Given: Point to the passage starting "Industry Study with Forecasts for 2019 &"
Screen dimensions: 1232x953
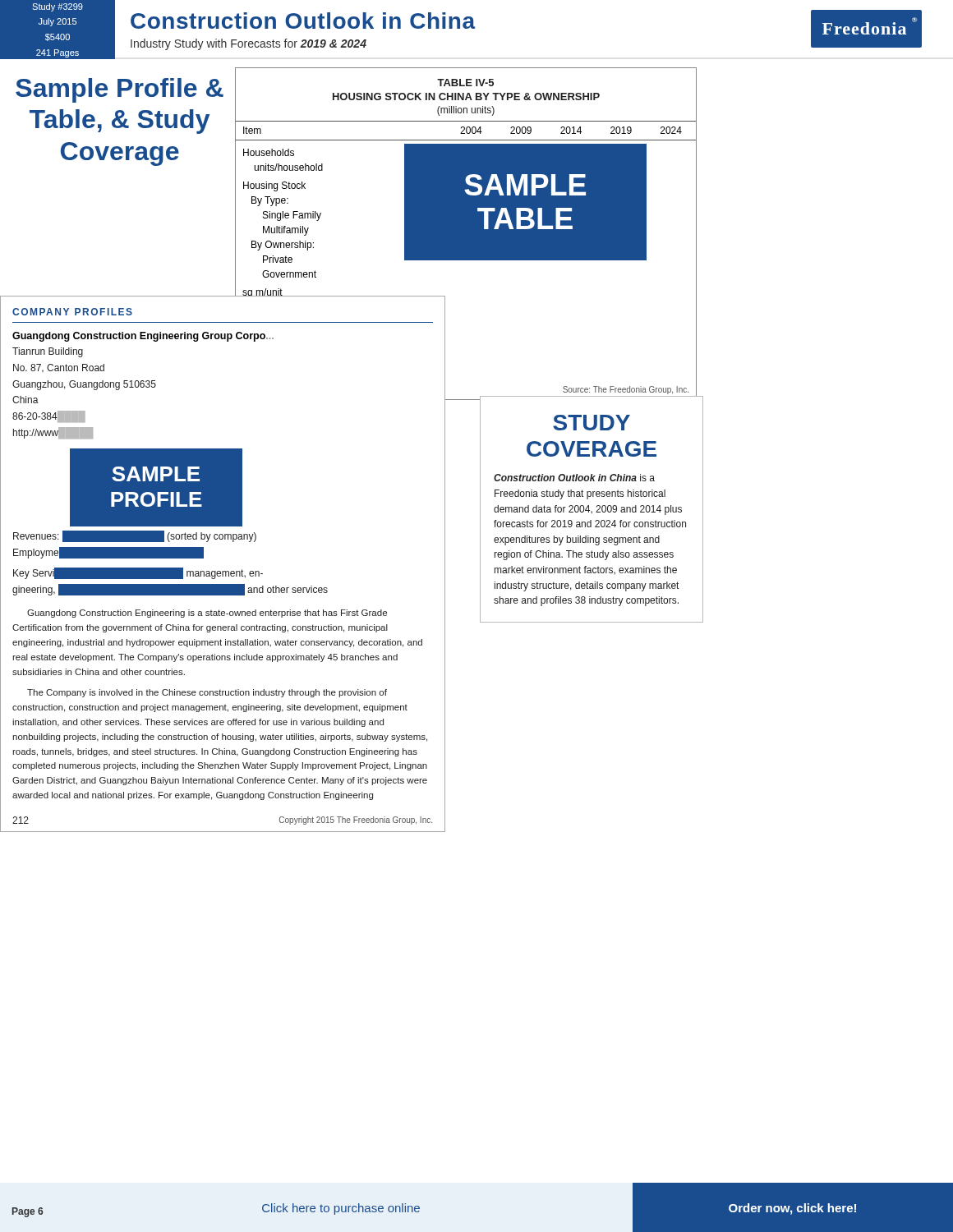Looking at the screenshot, I should pos(248,43).
